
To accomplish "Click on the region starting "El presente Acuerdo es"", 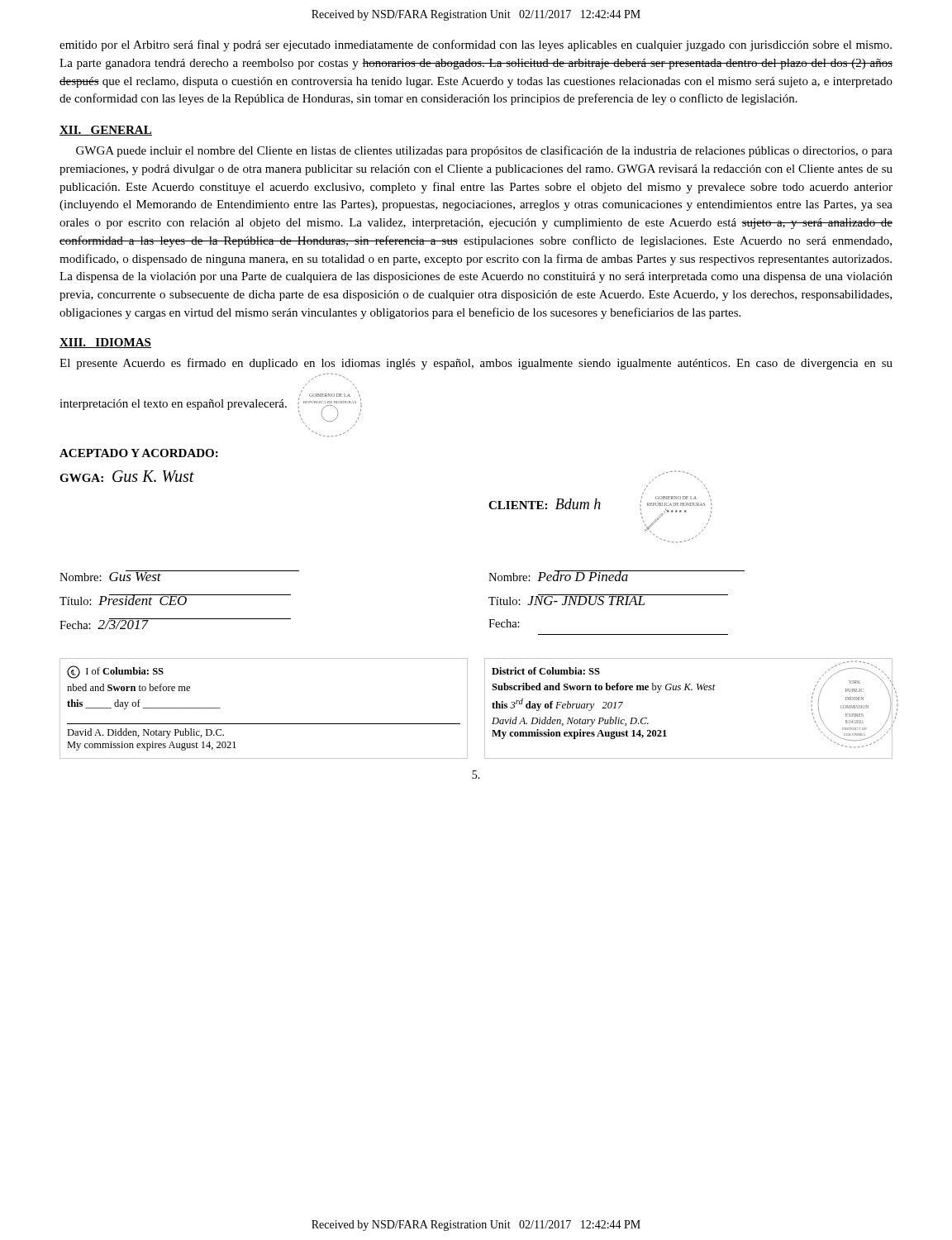I will 476,364.
